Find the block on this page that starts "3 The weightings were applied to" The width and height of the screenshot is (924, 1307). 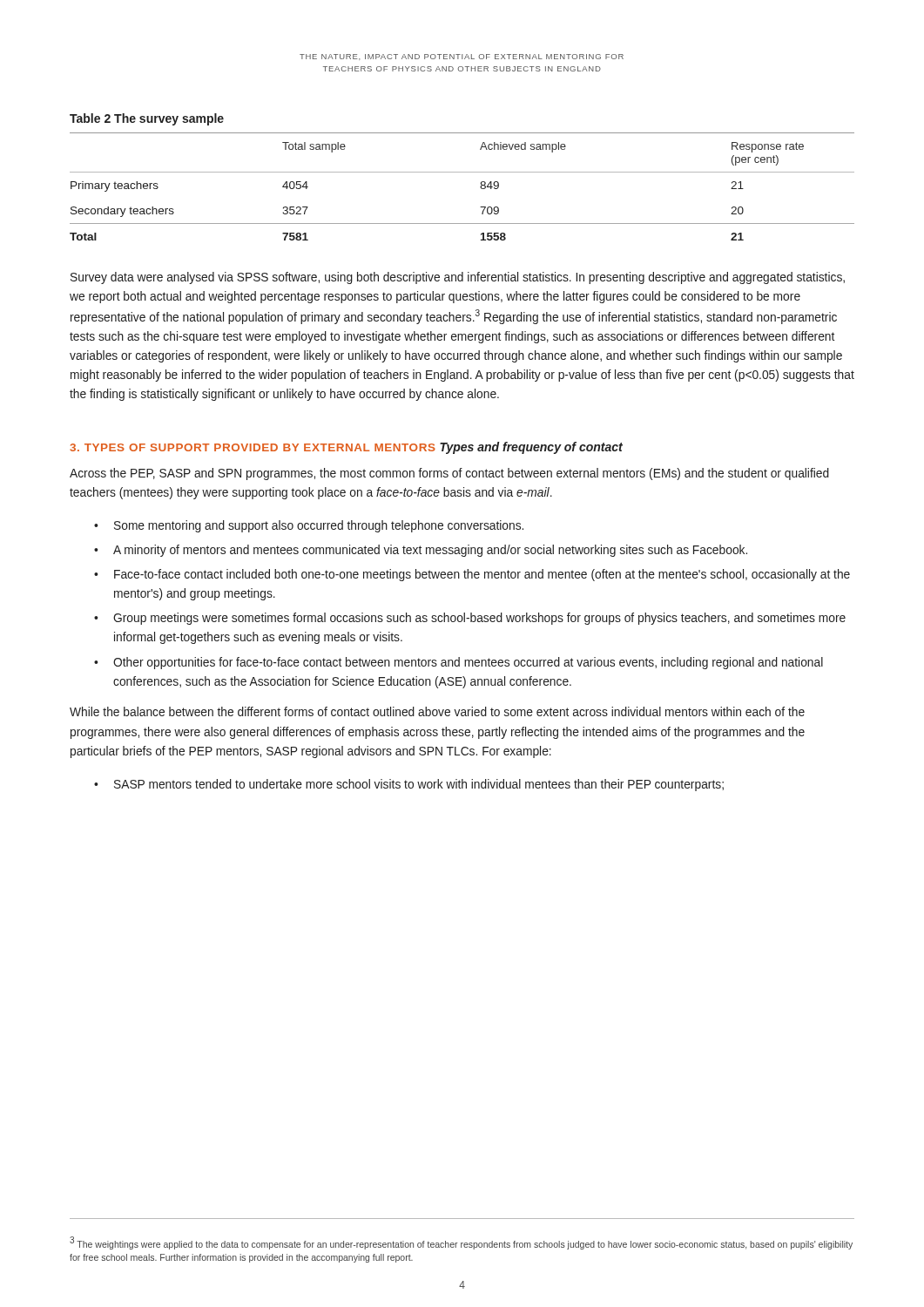tap(462, 1249)
